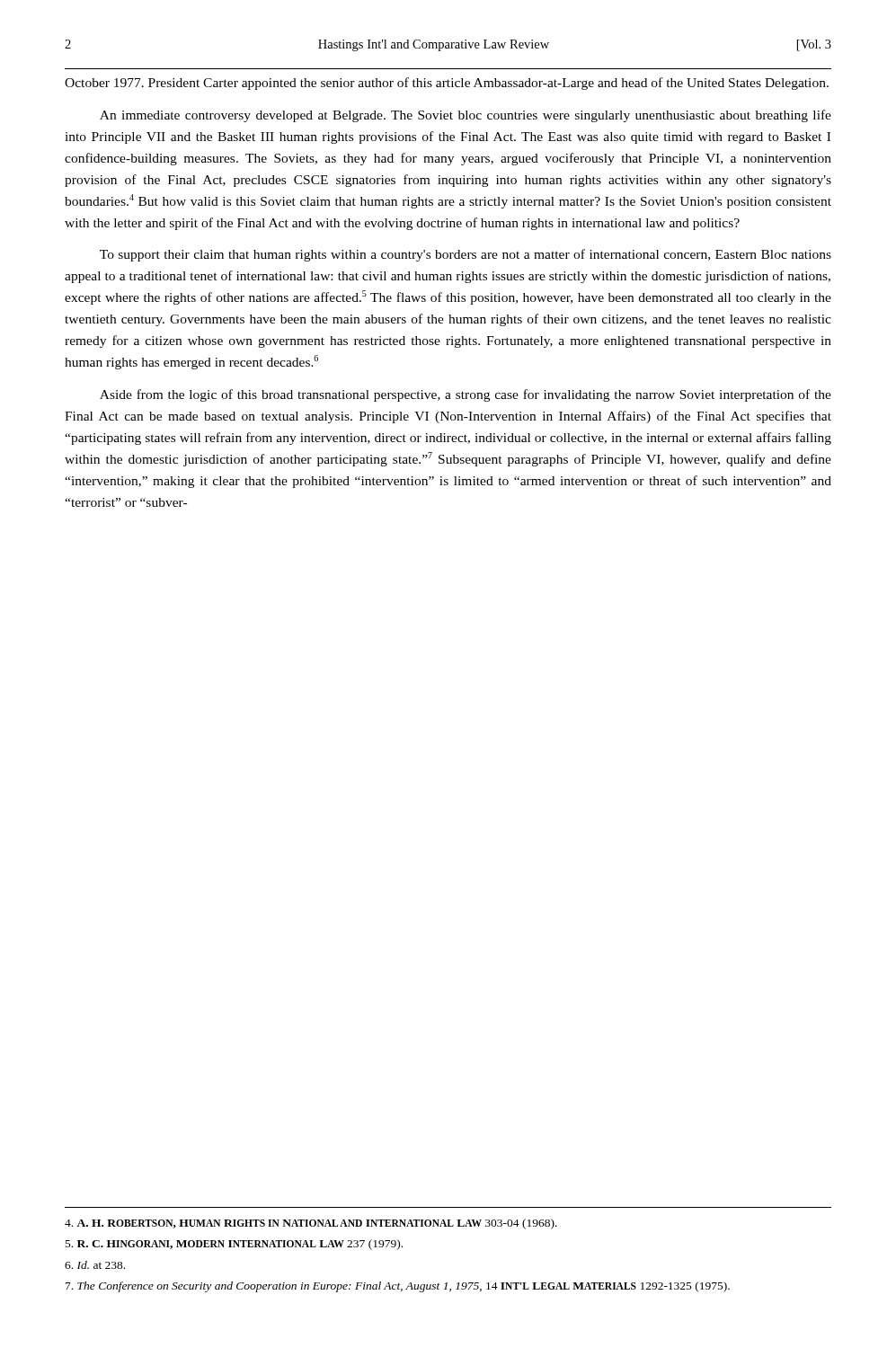
Task: Select the region starting "The Conference on Security and Cooperation in"
Action: [398, 1286]
